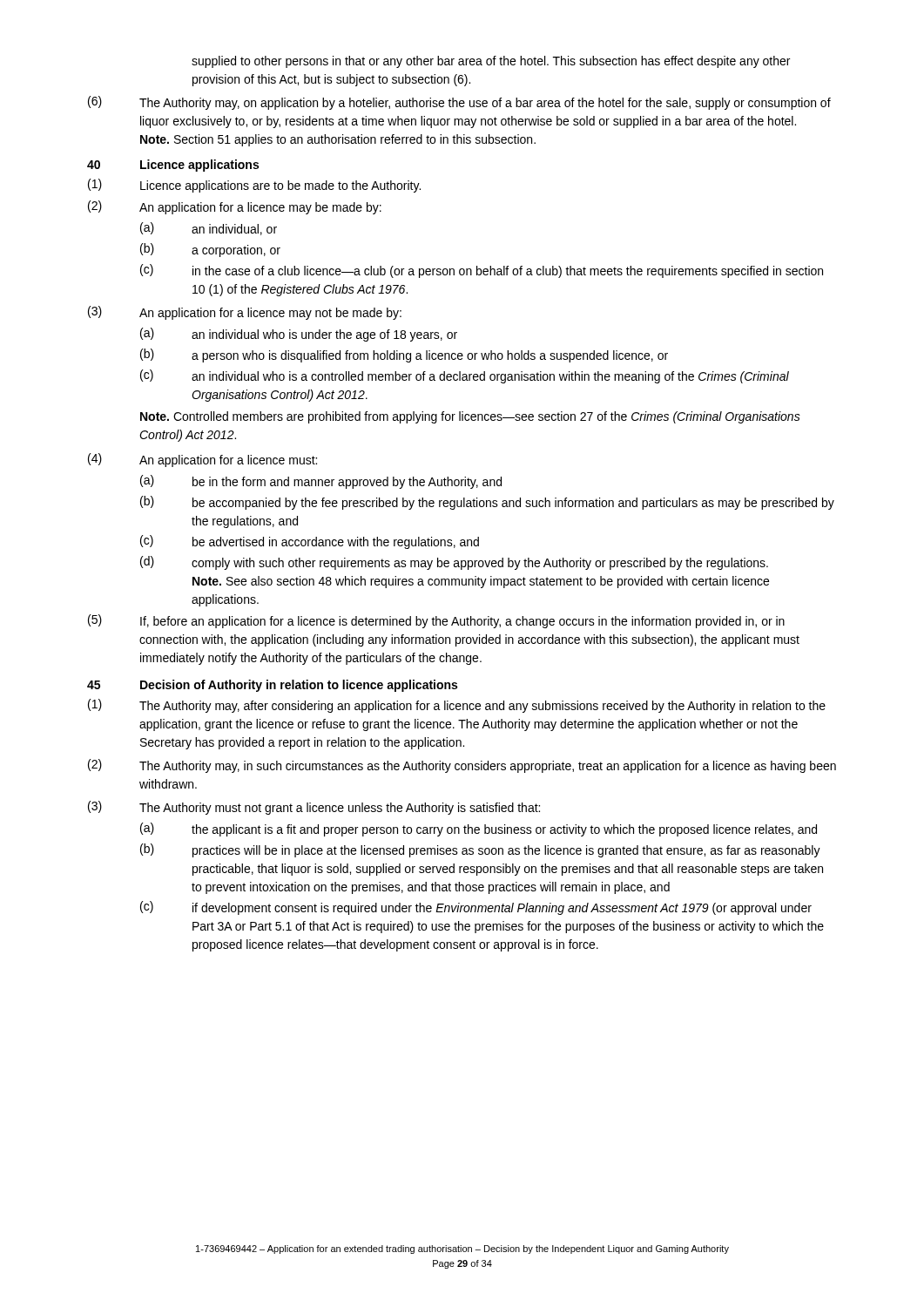Locate the text starting "(1) Licence applications are to"
This screenshot has width=924, height=1307.
[254, 186]
